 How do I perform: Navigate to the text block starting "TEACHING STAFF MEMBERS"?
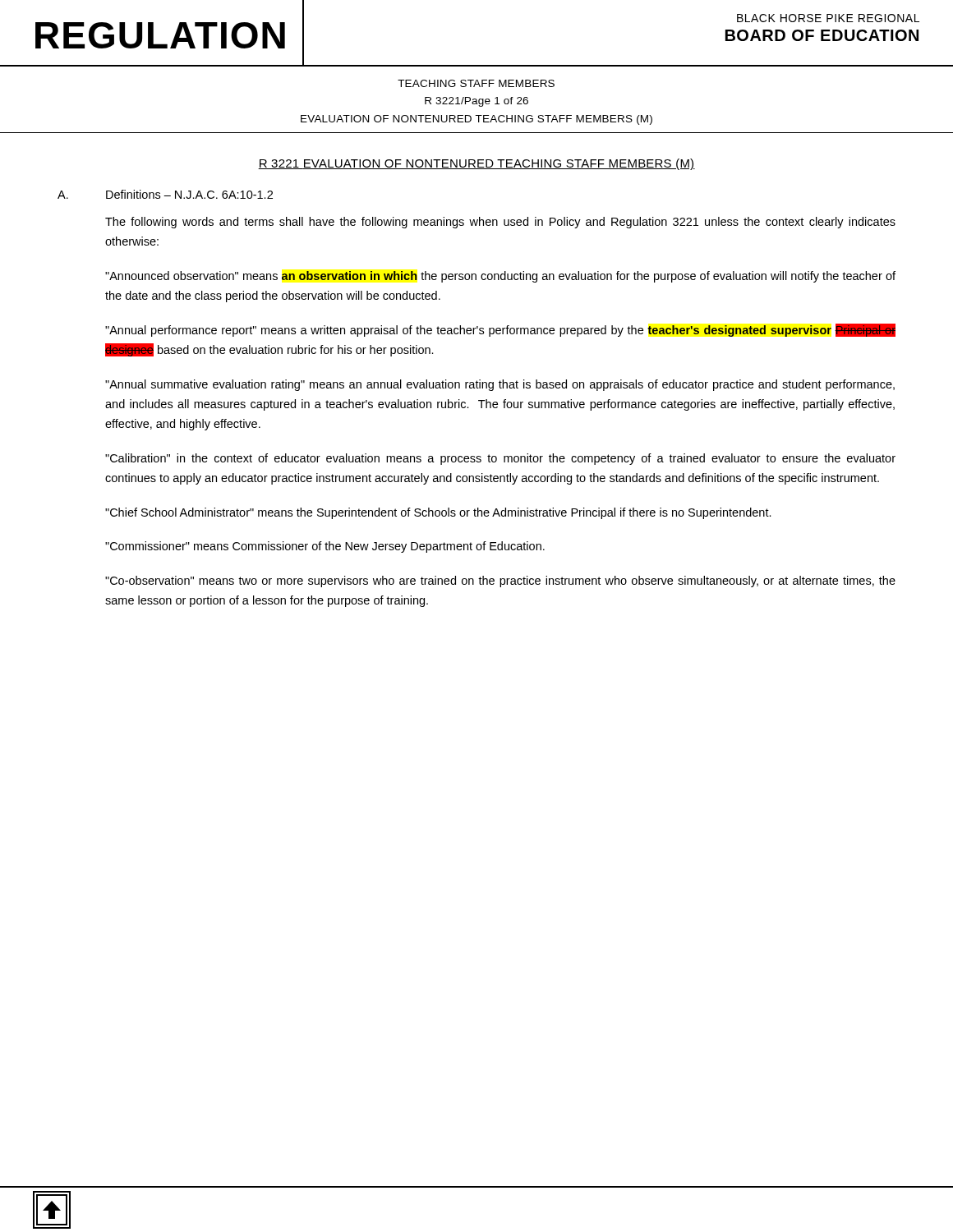tap(476, 101)
